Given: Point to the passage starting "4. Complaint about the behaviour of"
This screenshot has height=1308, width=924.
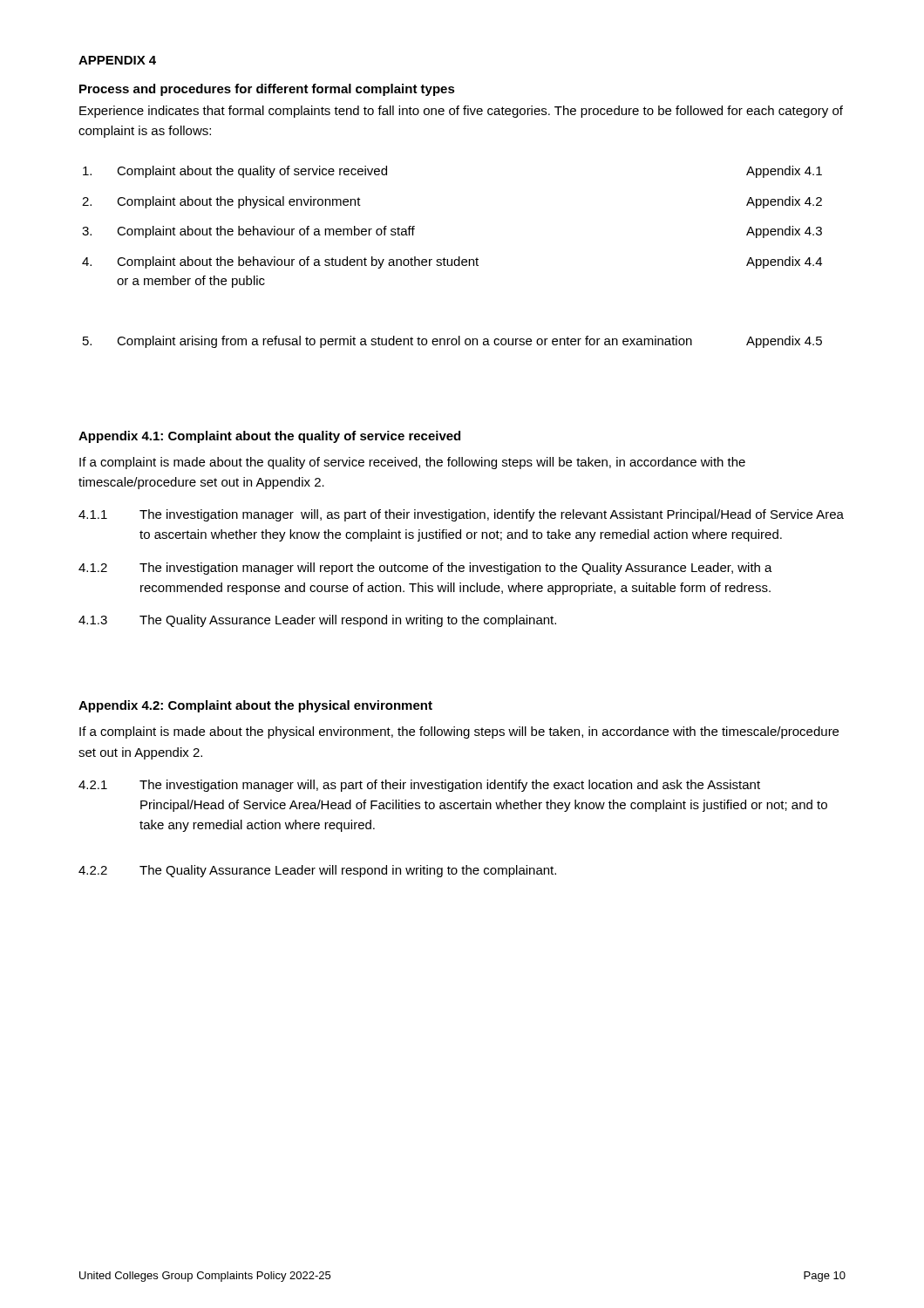Looking at the screenshot, I should pyautogui.click(x=462, y=271).
